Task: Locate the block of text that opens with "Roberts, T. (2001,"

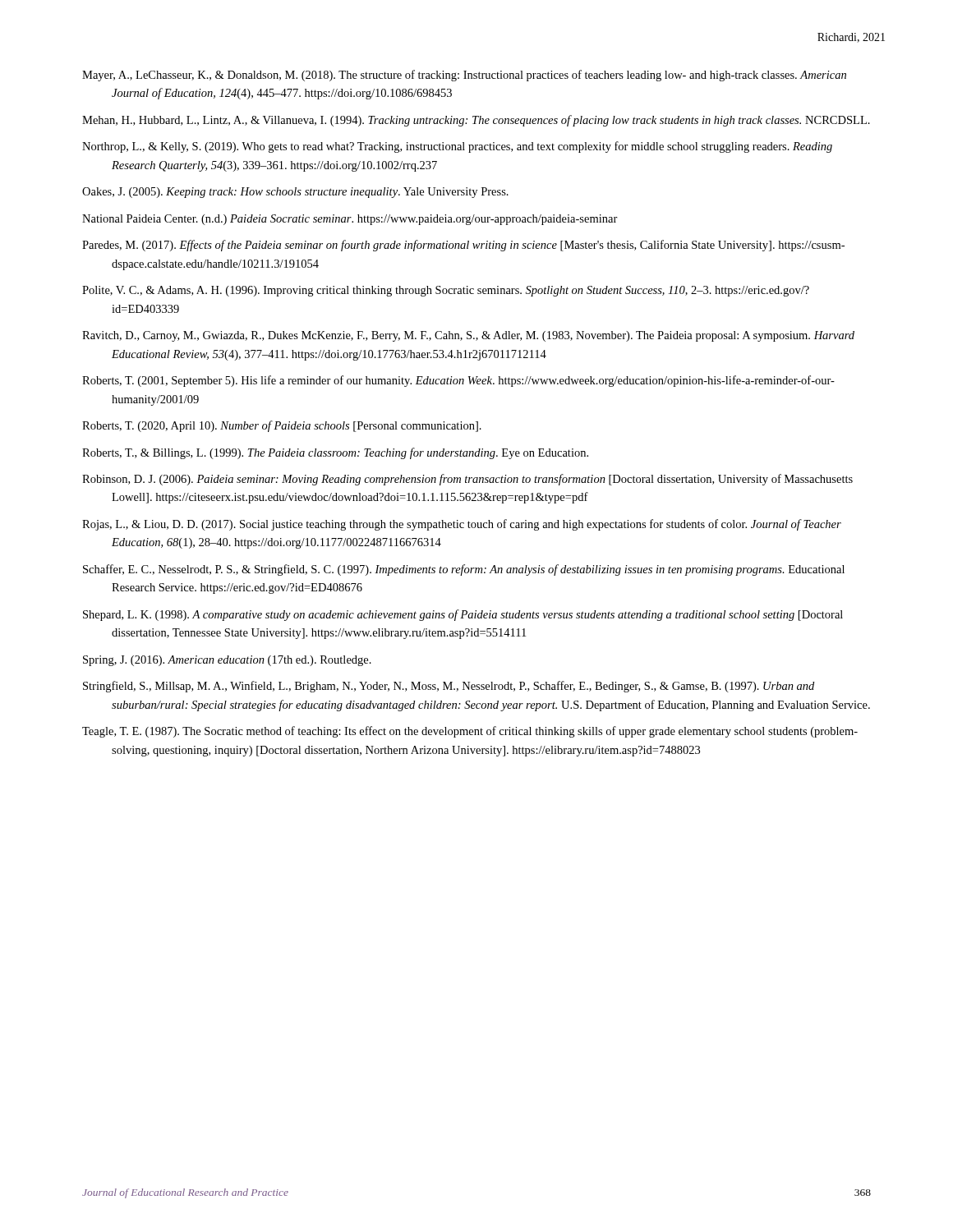Action: click(458, 390)
